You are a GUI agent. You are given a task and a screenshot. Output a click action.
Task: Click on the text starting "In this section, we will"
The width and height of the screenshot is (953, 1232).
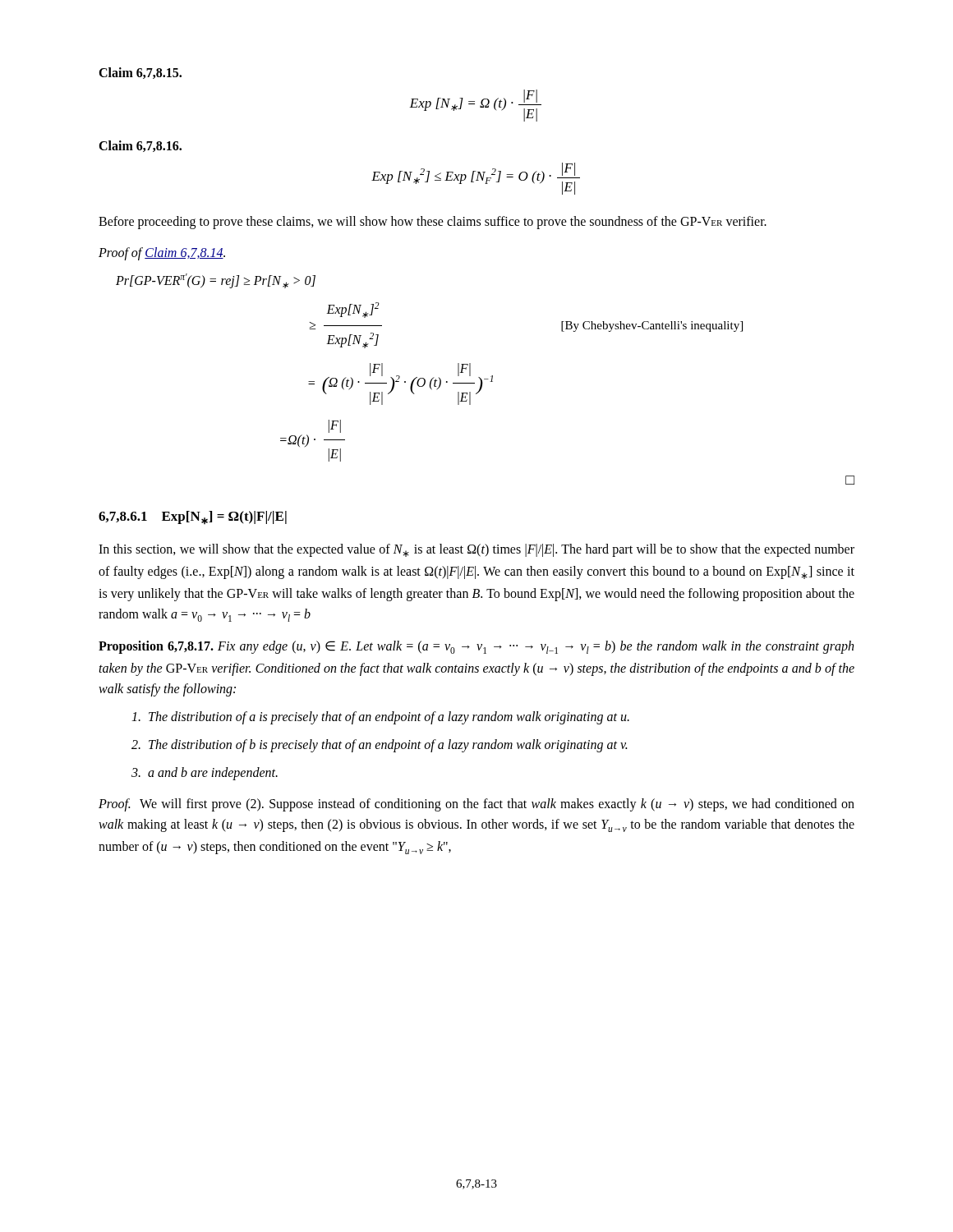(476, 583)
